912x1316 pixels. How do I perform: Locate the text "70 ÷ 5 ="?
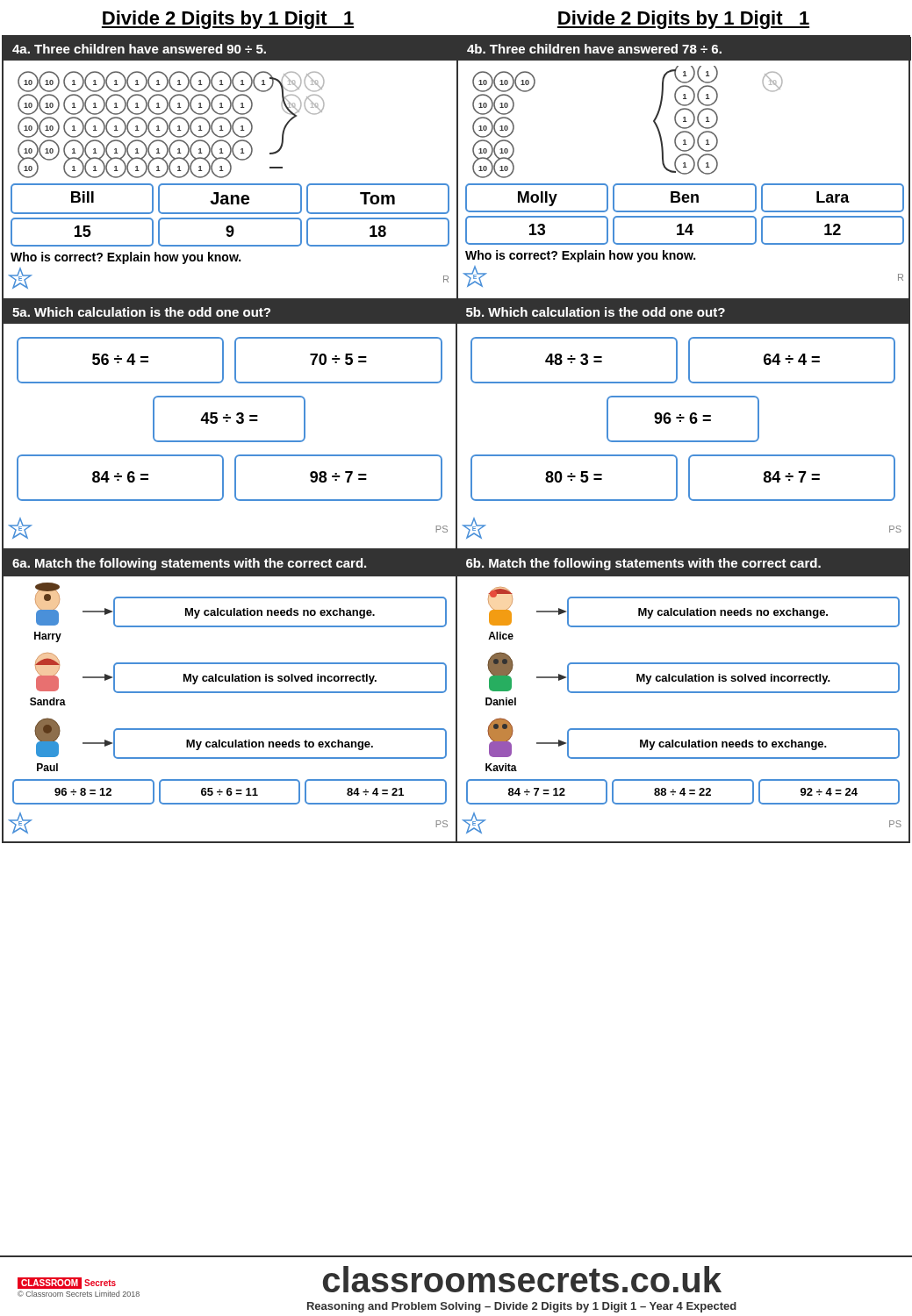[338, 360]
